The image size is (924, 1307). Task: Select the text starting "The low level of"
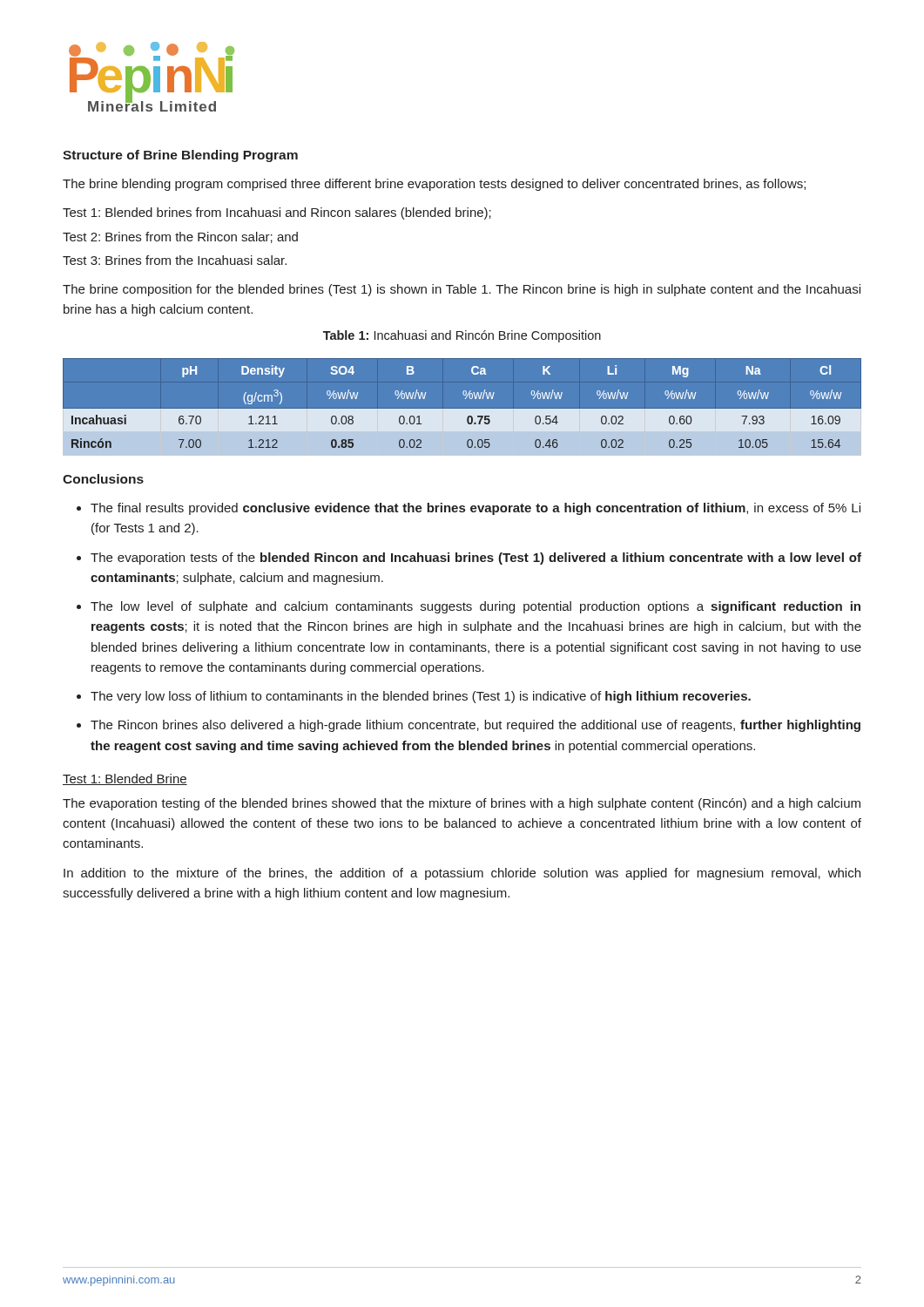476,637
